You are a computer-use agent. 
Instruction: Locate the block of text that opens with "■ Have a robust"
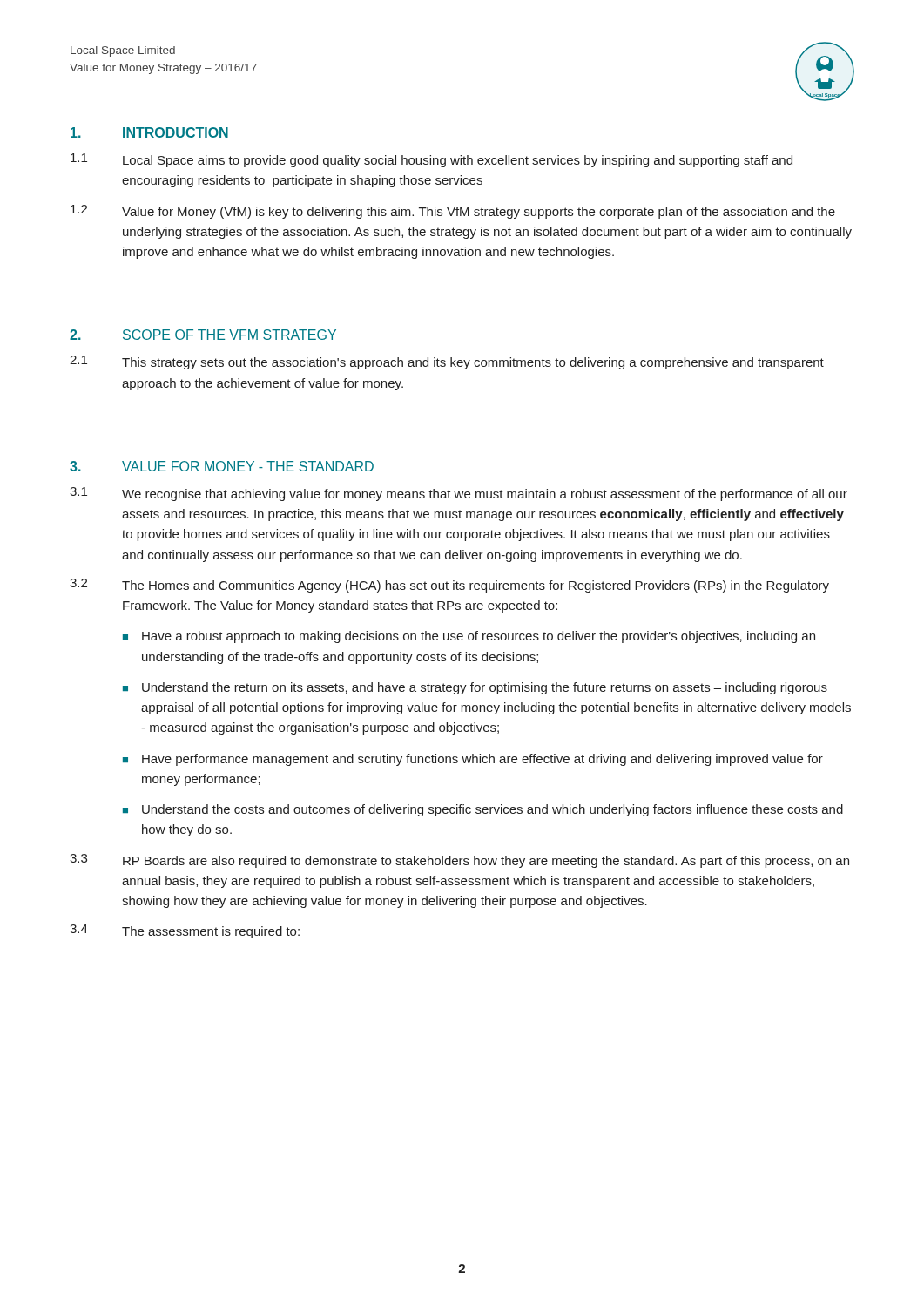(x=488, y=646)
